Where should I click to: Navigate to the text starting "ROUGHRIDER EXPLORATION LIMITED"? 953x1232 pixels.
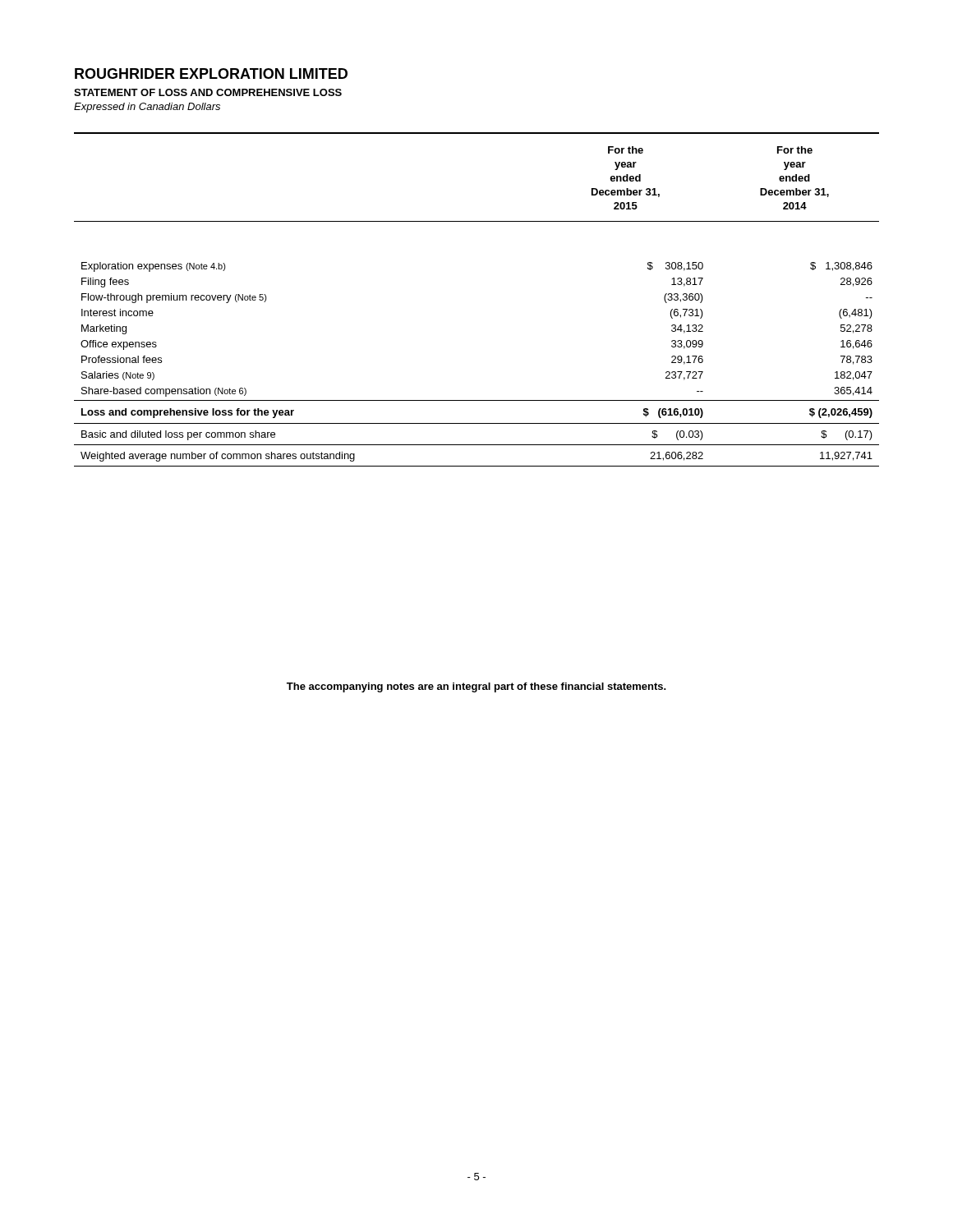pos(211,74)
